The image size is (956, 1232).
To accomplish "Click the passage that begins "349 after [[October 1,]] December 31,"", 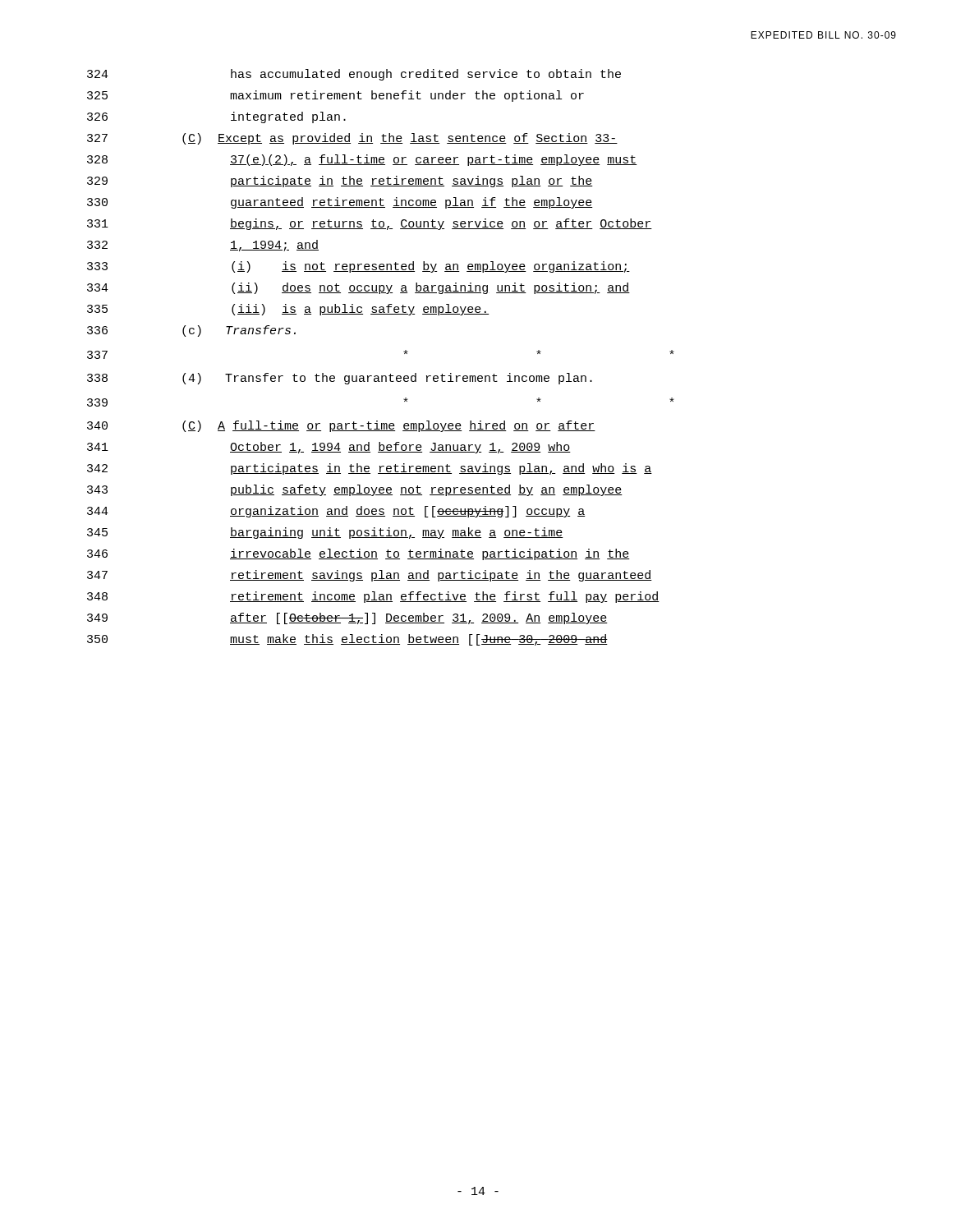I will tap(478, 619).
